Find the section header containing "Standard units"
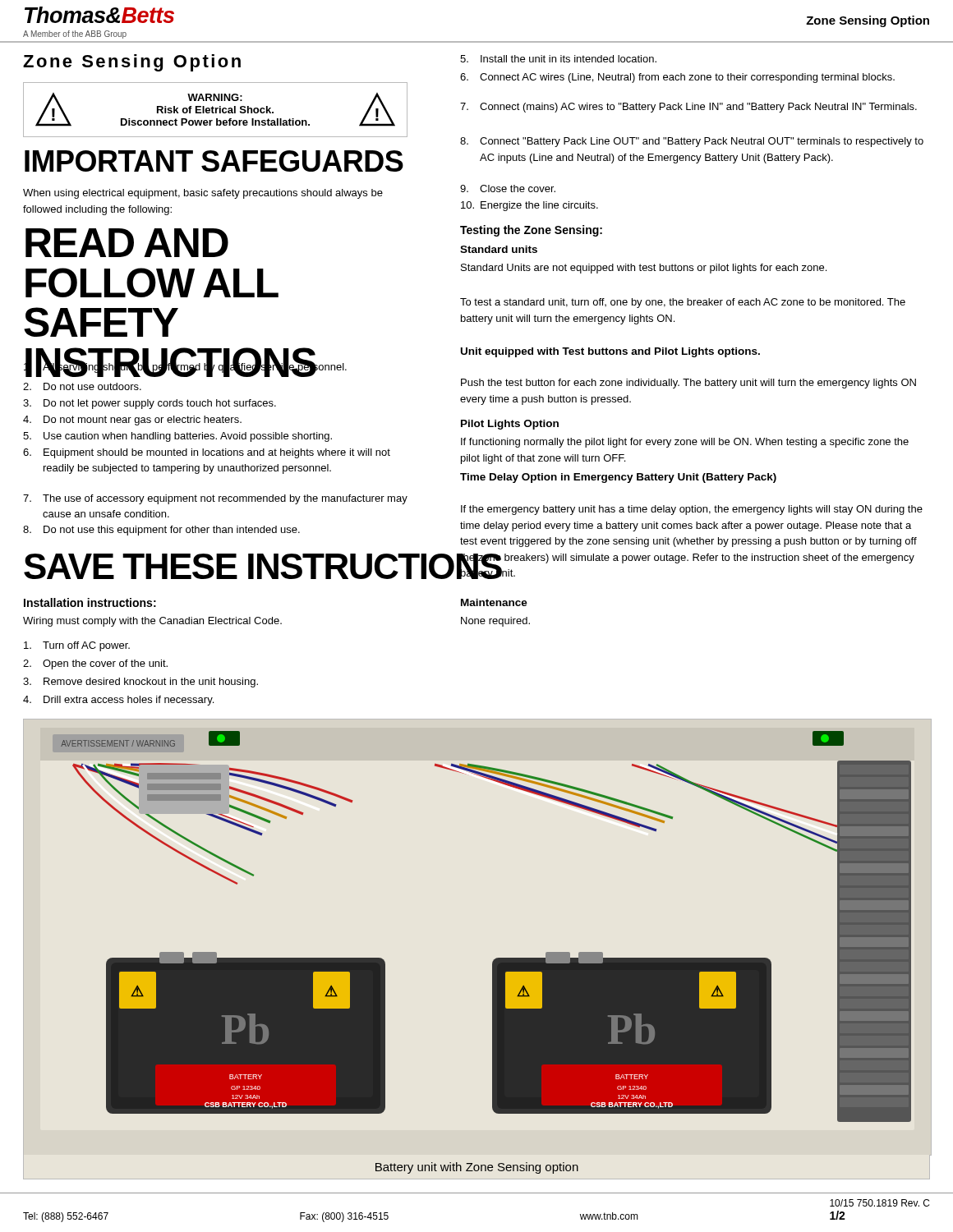 (x=499, y=249)
